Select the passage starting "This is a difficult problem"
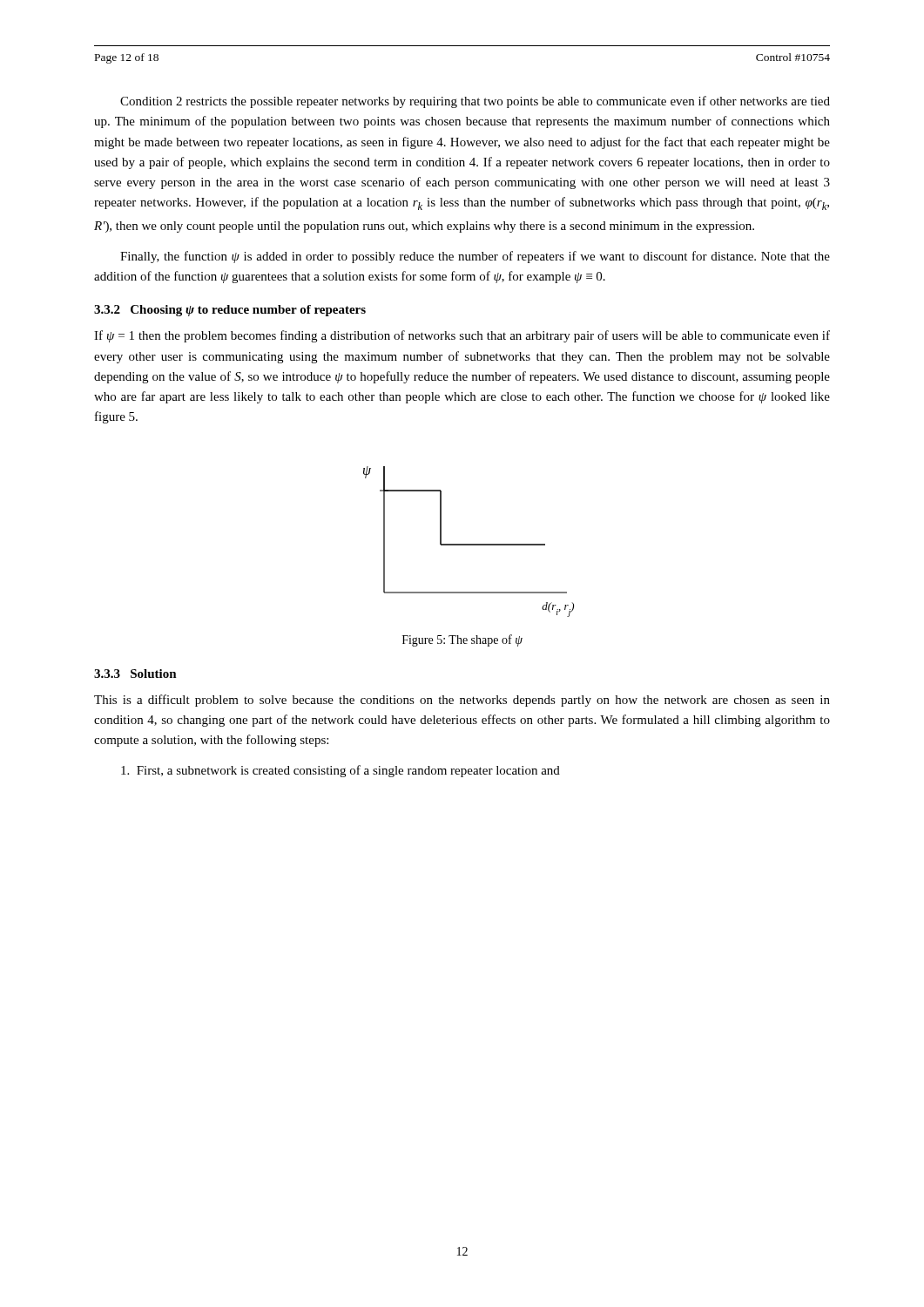Image resolution: width=924 pixels, height=1307 pixels. pyautogui.click(x=462, y=720)
